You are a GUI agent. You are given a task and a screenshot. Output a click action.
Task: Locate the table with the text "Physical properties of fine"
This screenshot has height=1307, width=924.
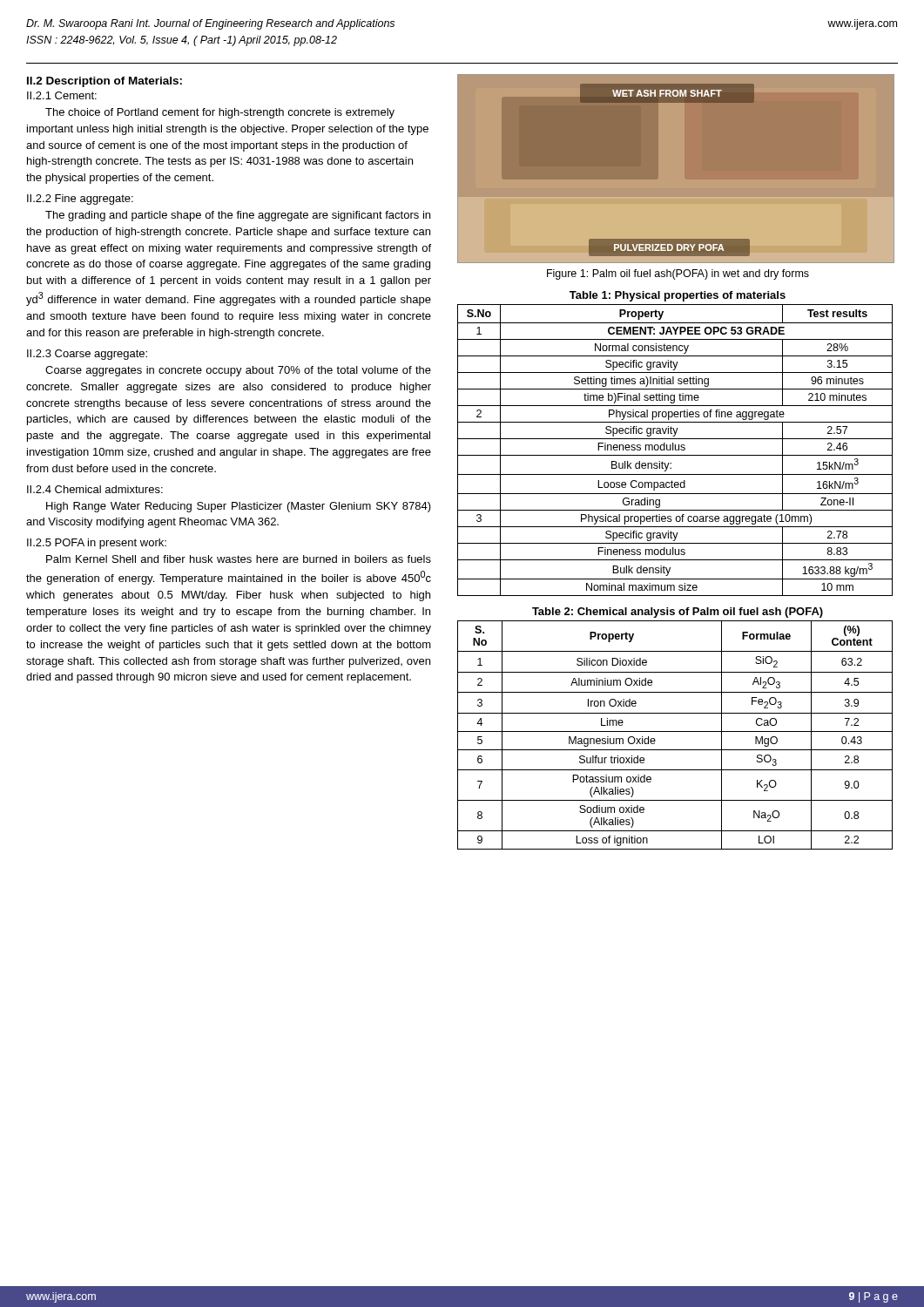point(675,450)
